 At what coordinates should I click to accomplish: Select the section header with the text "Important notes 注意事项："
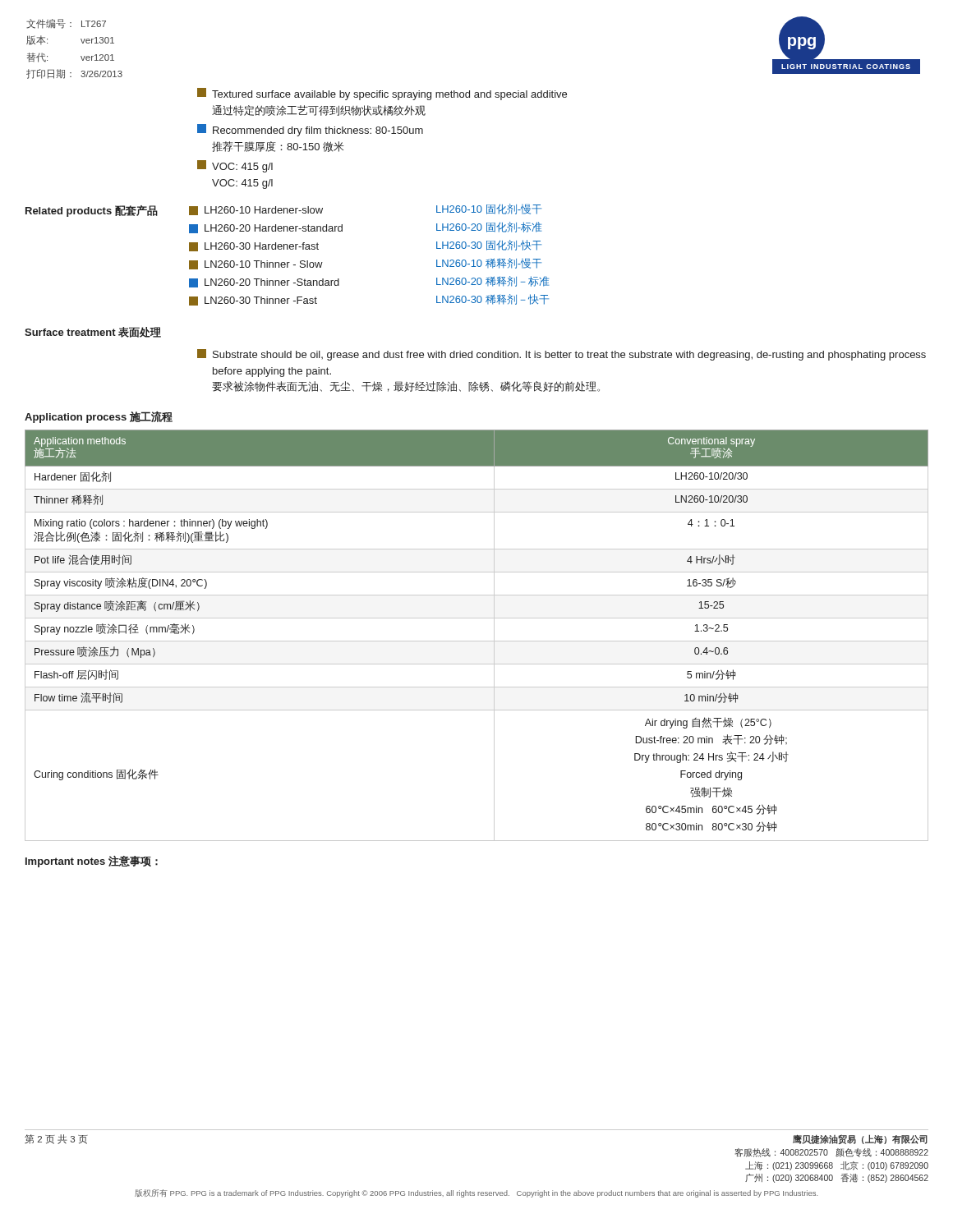tap(93, 861)
